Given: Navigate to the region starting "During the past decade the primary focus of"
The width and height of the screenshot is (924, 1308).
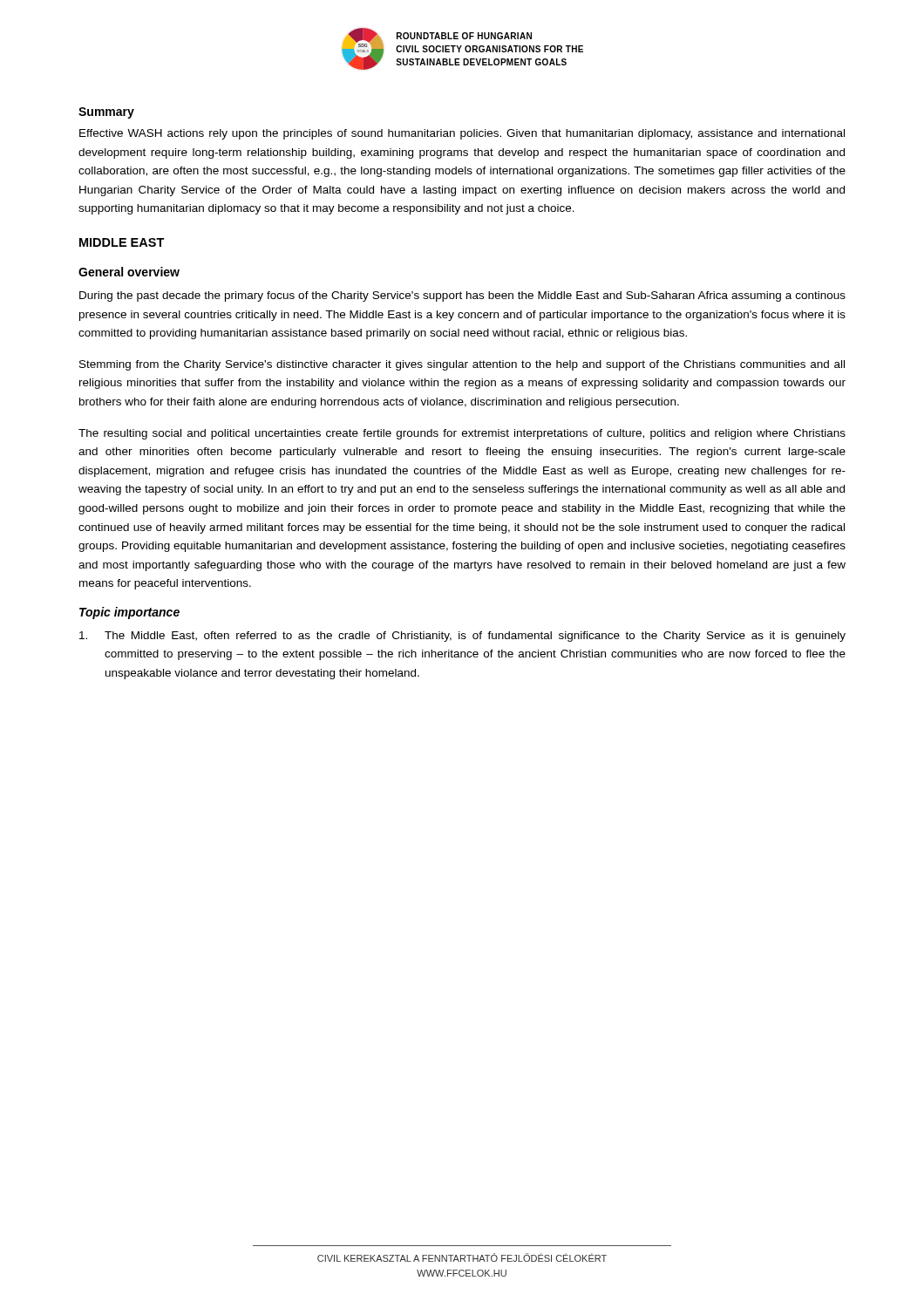Looking at the screenshot, I should 462,314.
